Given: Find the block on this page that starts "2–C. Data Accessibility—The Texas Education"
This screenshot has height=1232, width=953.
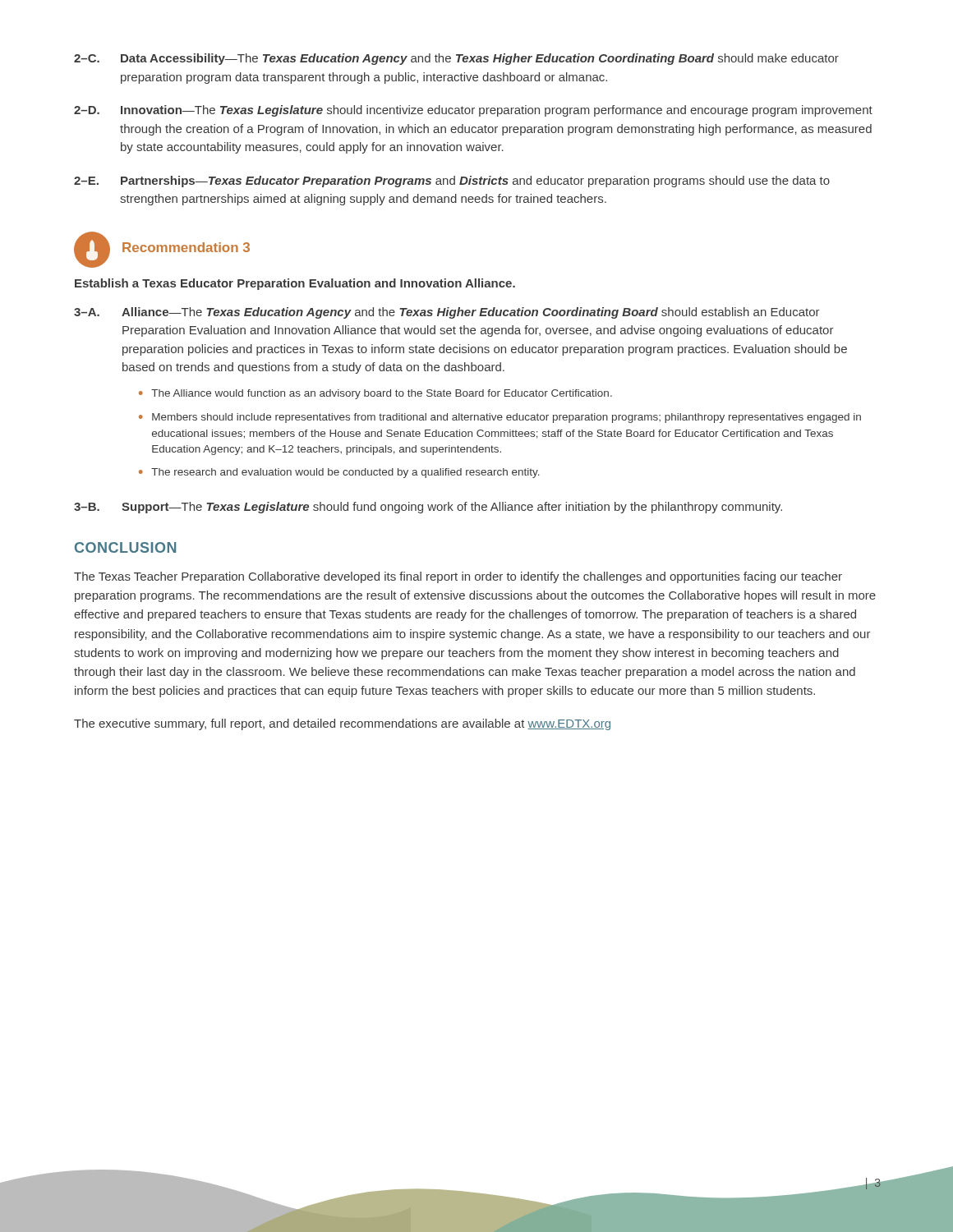Looking at the screenshot, I should (476, 68).
